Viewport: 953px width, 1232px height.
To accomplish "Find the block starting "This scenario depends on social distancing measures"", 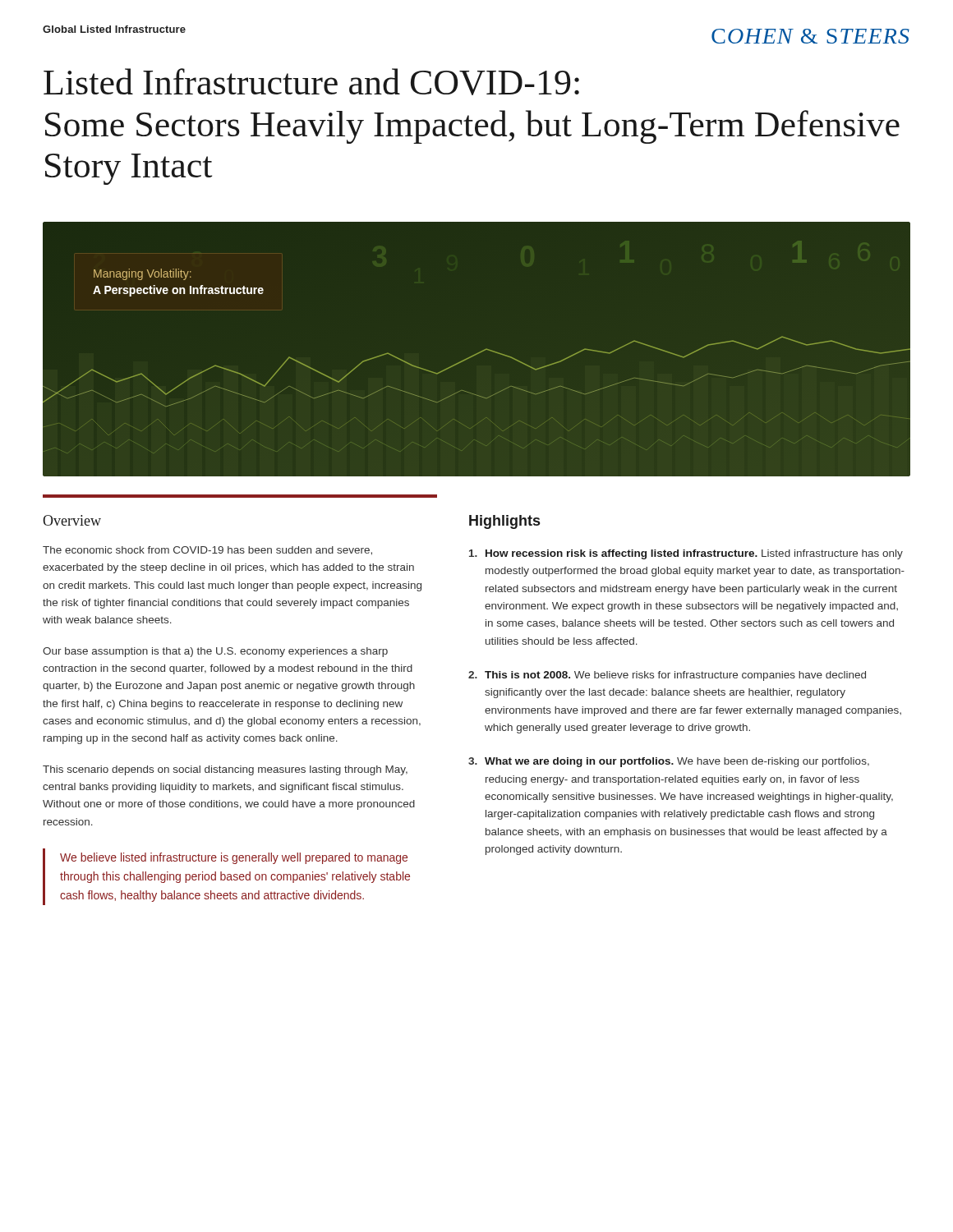I will [x=229, y=795].
